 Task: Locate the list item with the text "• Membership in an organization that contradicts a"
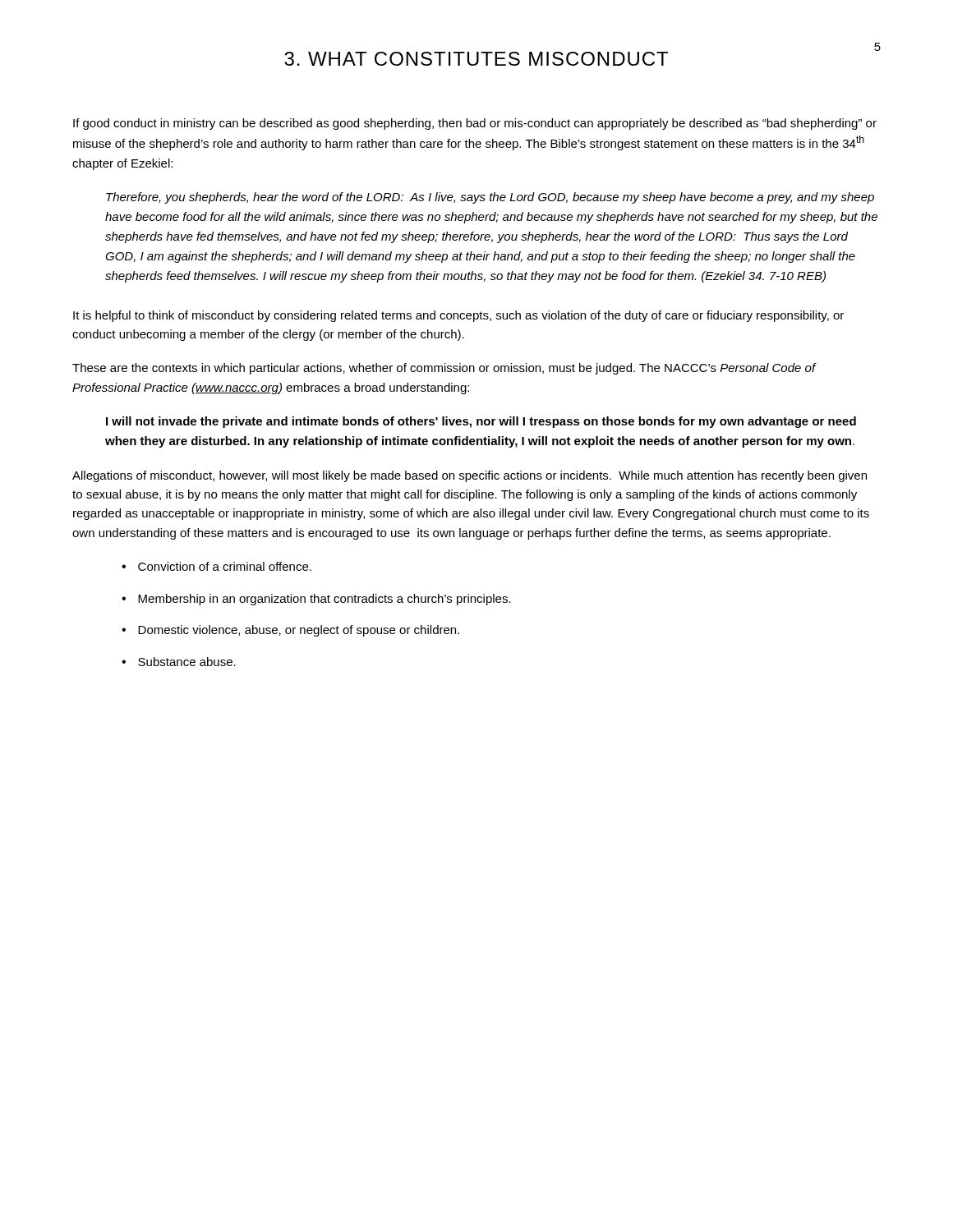317,599
